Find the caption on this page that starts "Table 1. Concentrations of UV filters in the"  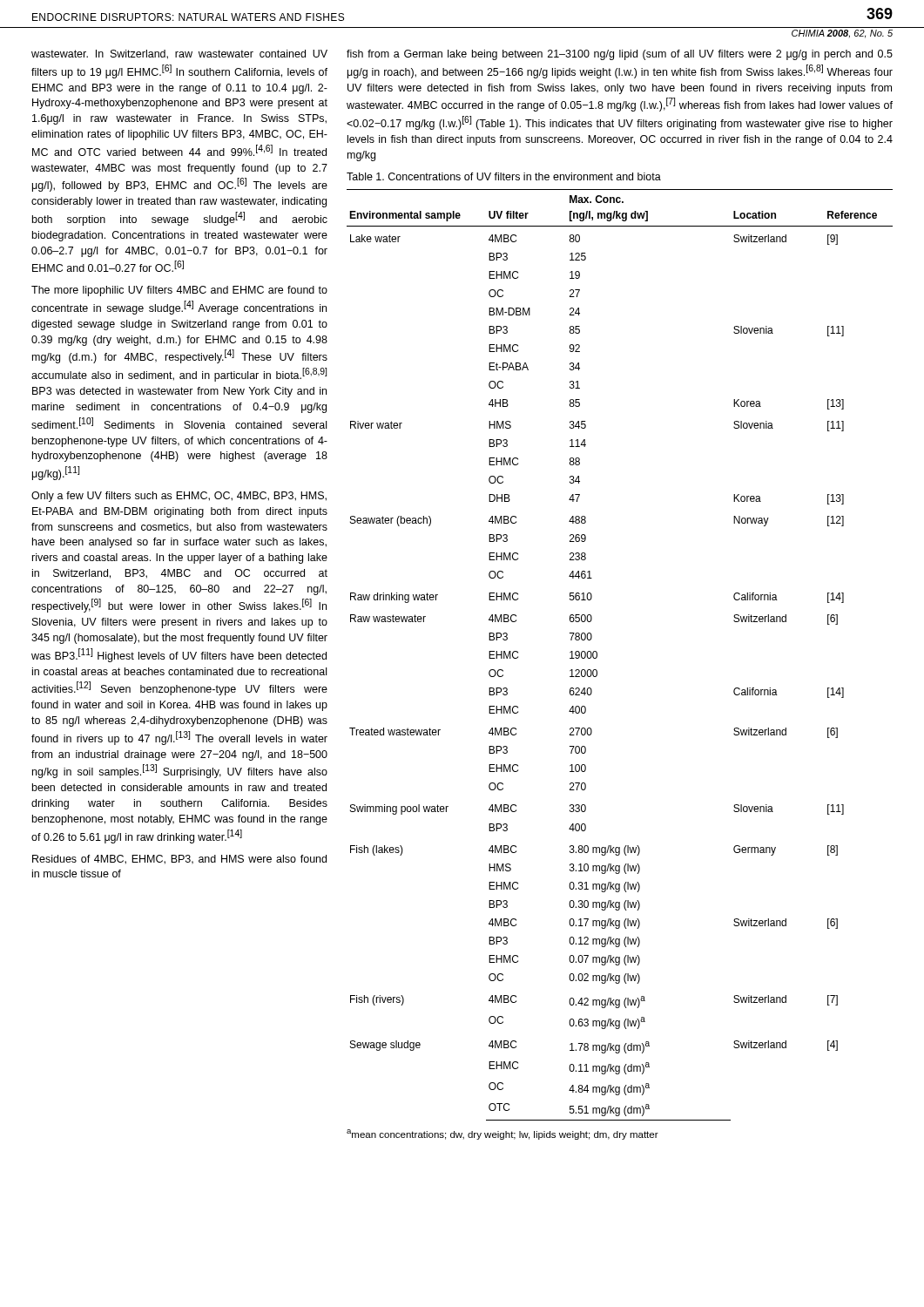(504, 177)
